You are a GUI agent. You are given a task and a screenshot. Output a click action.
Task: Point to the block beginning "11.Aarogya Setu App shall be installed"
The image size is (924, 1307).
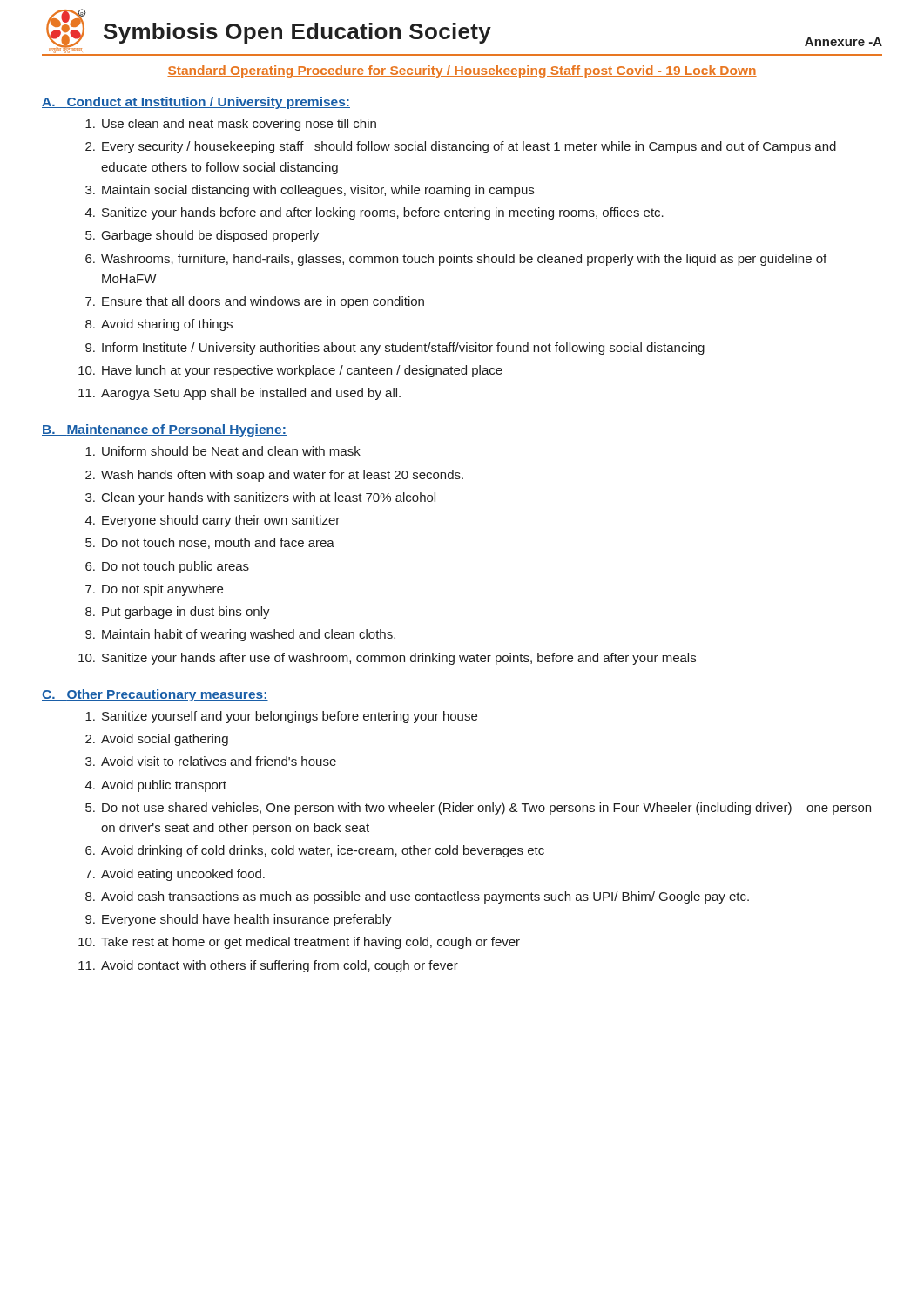(239, 394)
